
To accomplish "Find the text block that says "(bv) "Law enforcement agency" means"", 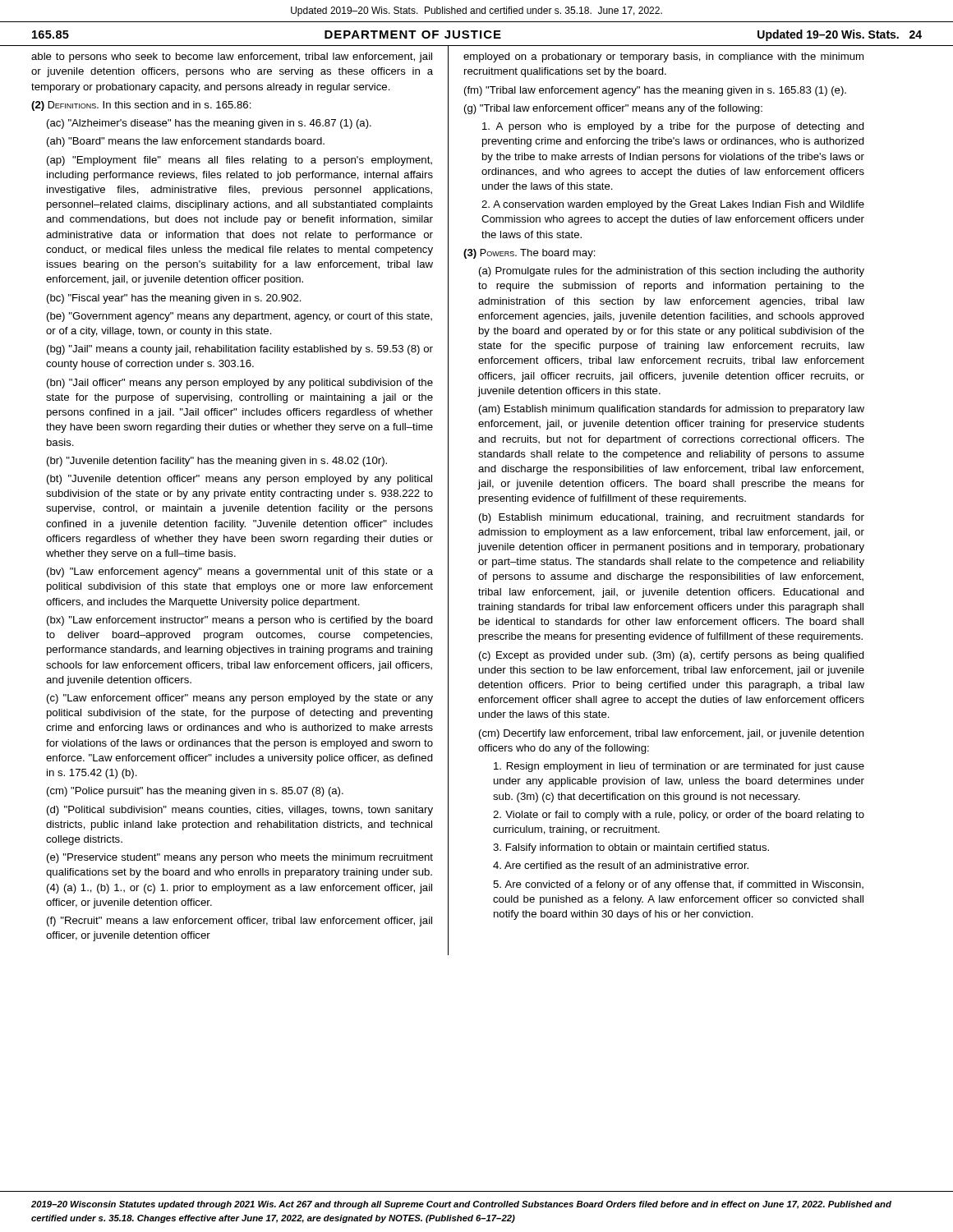I will 239,586.
